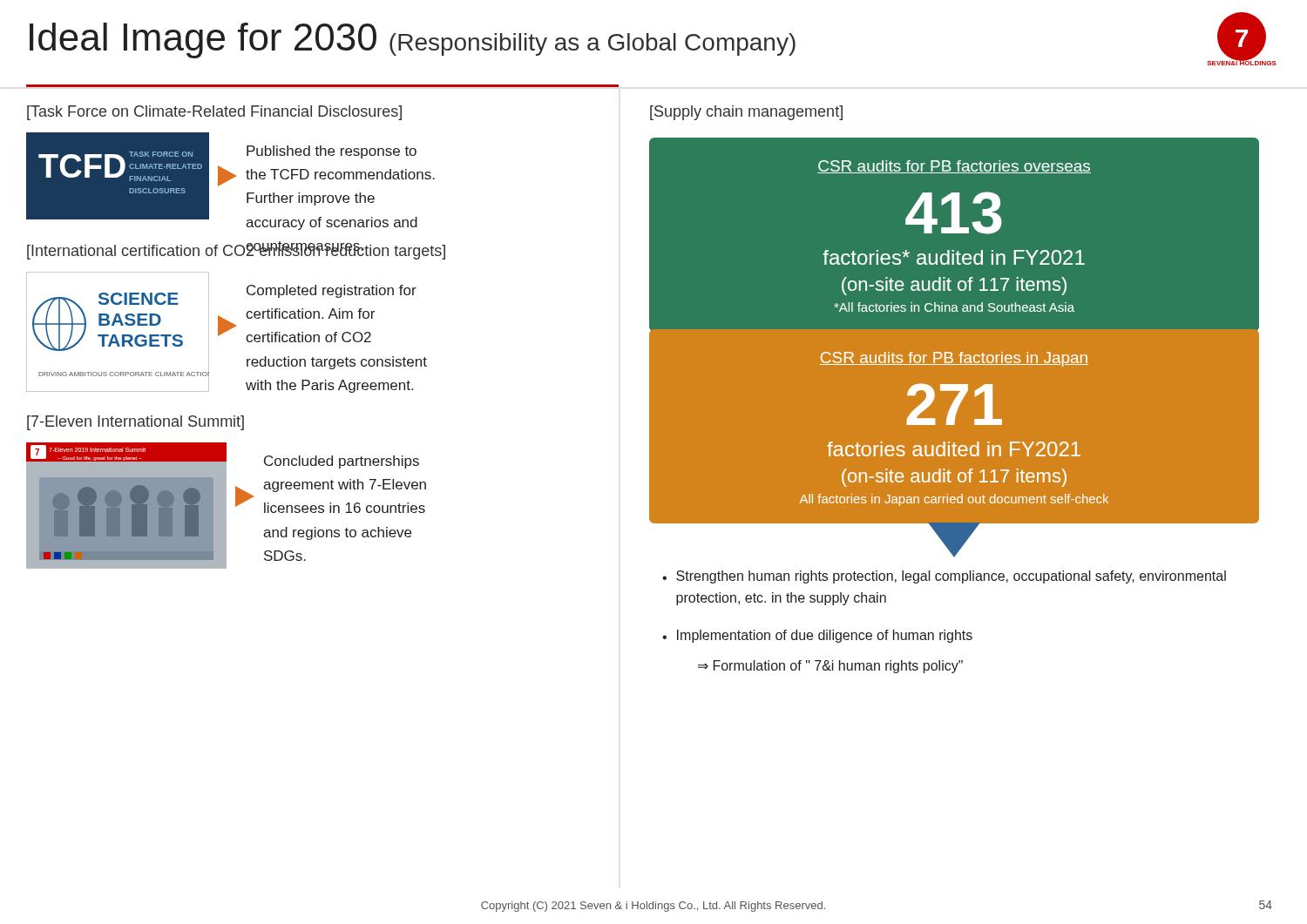1307x924 pixels.
Task: Find the section header with the text "[International certification of CO2 emission reduction targets]"
Action: click(x=236, y=251)
